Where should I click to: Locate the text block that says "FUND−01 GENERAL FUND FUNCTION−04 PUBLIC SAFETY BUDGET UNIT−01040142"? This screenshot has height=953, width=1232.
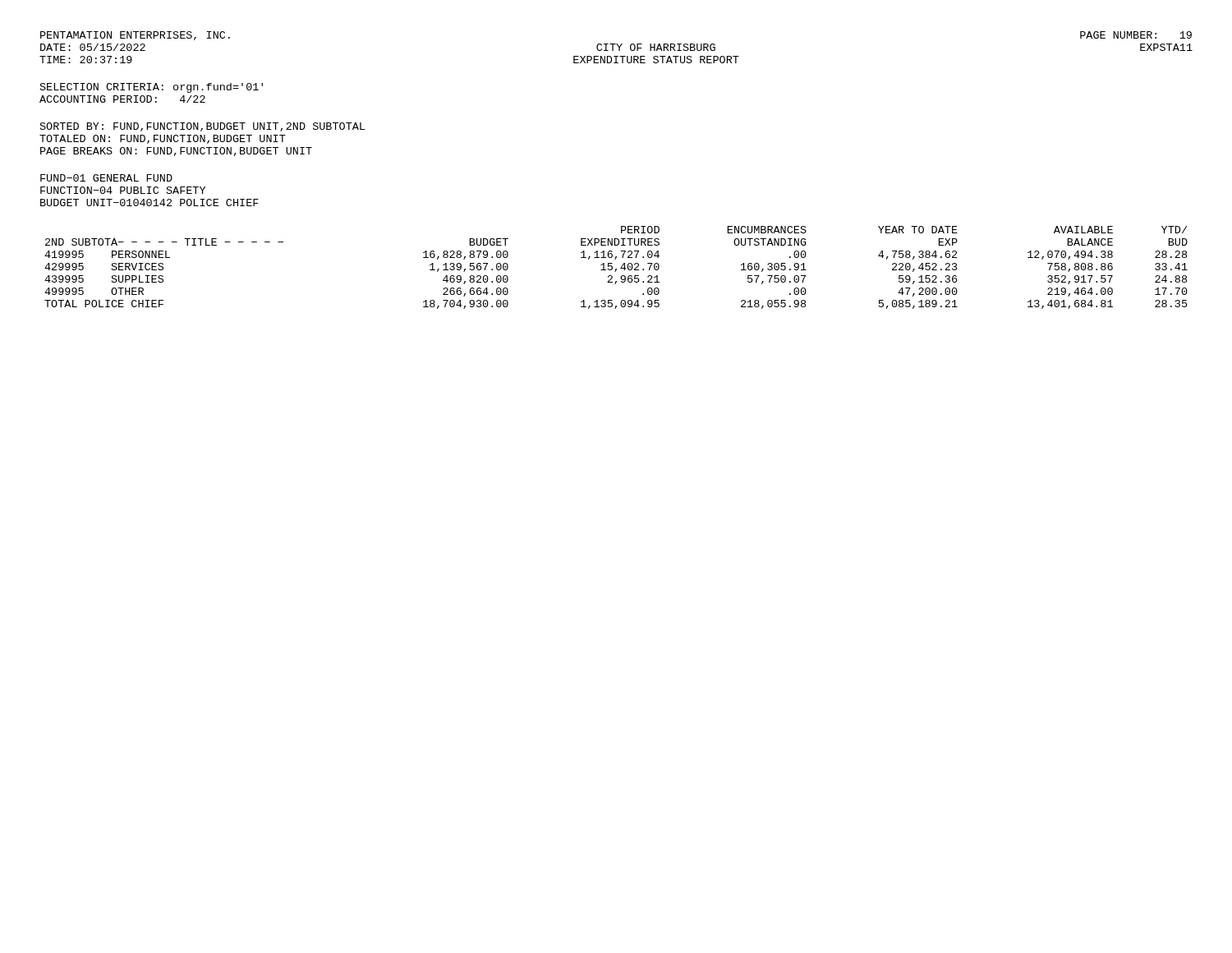(x=149, y=191)
